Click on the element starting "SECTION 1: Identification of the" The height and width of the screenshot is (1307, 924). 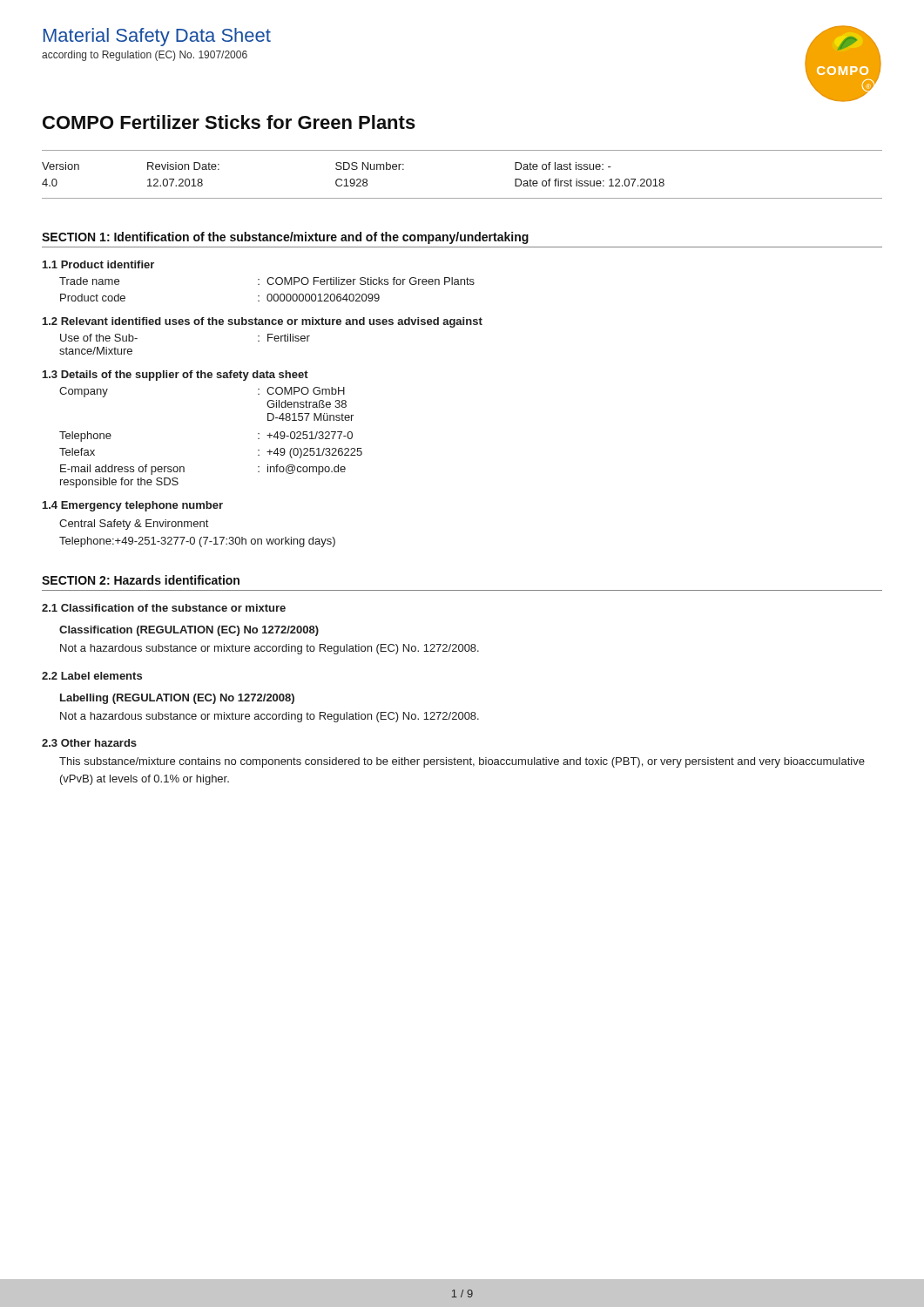[x=285, y=237]
